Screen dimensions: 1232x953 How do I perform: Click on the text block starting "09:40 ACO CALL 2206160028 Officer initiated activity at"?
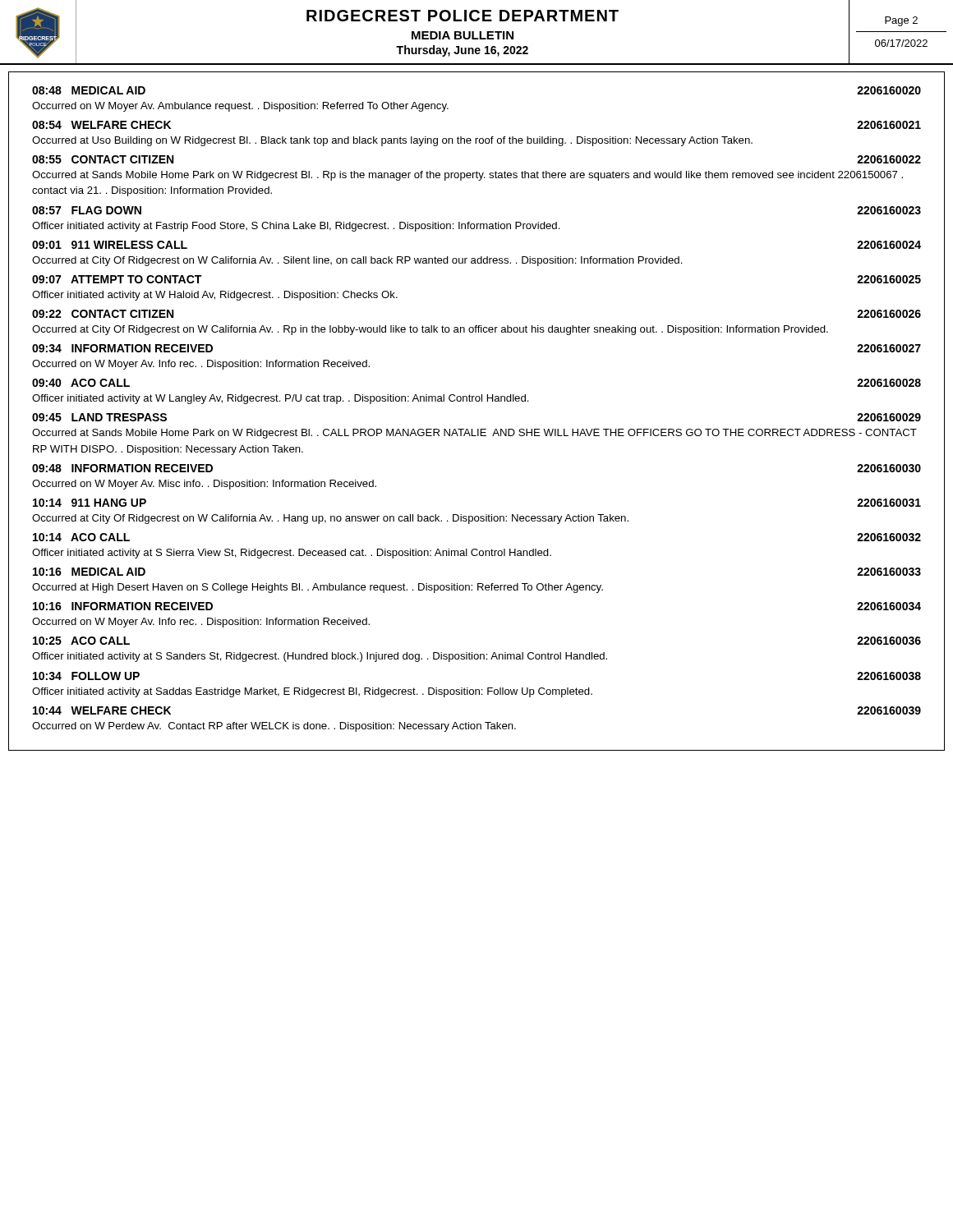pyautogui.click(x=476, y=391)
